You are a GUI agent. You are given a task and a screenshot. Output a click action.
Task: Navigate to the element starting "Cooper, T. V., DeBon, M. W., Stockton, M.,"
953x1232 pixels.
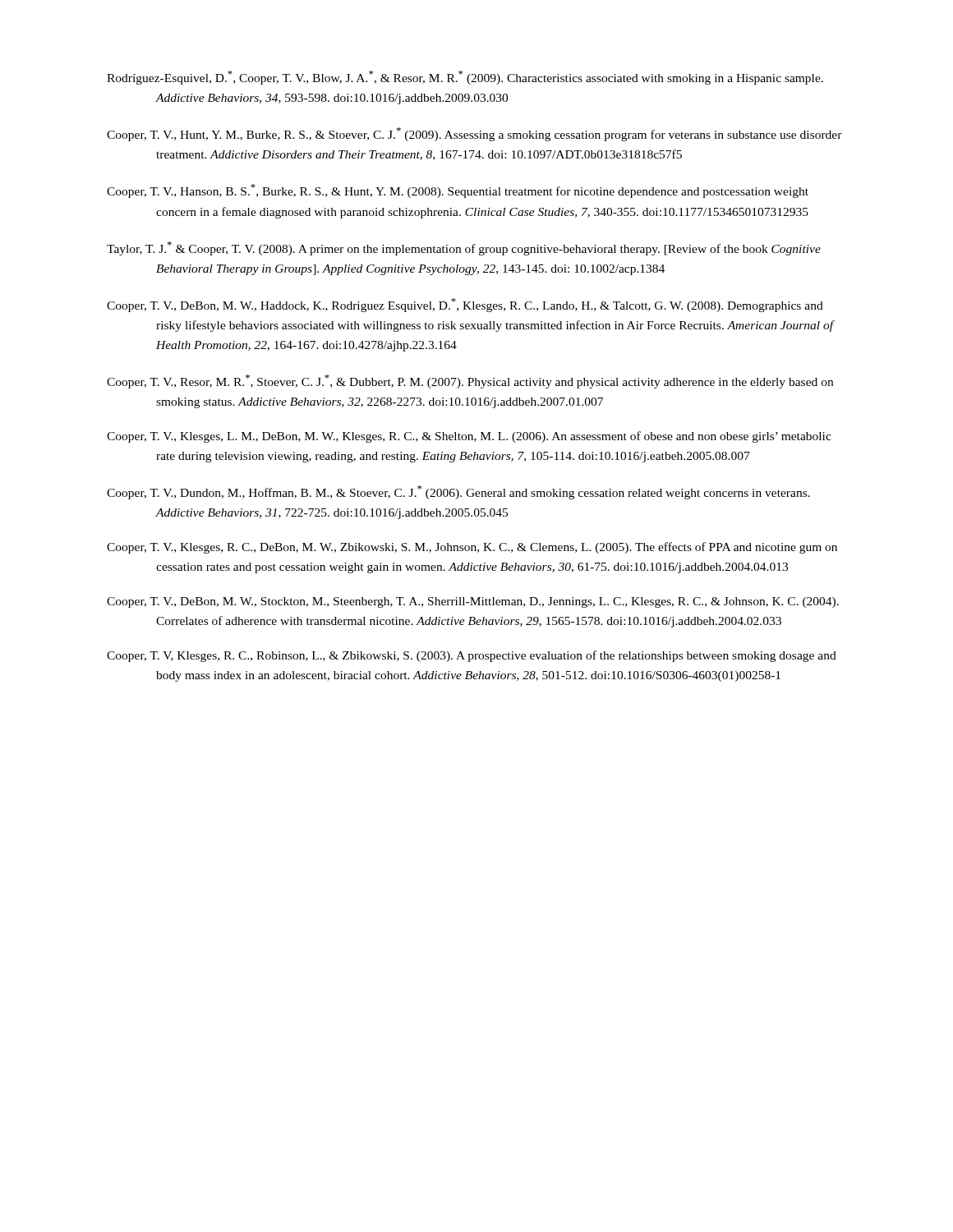pyautogui.click(x=473, y=611)
